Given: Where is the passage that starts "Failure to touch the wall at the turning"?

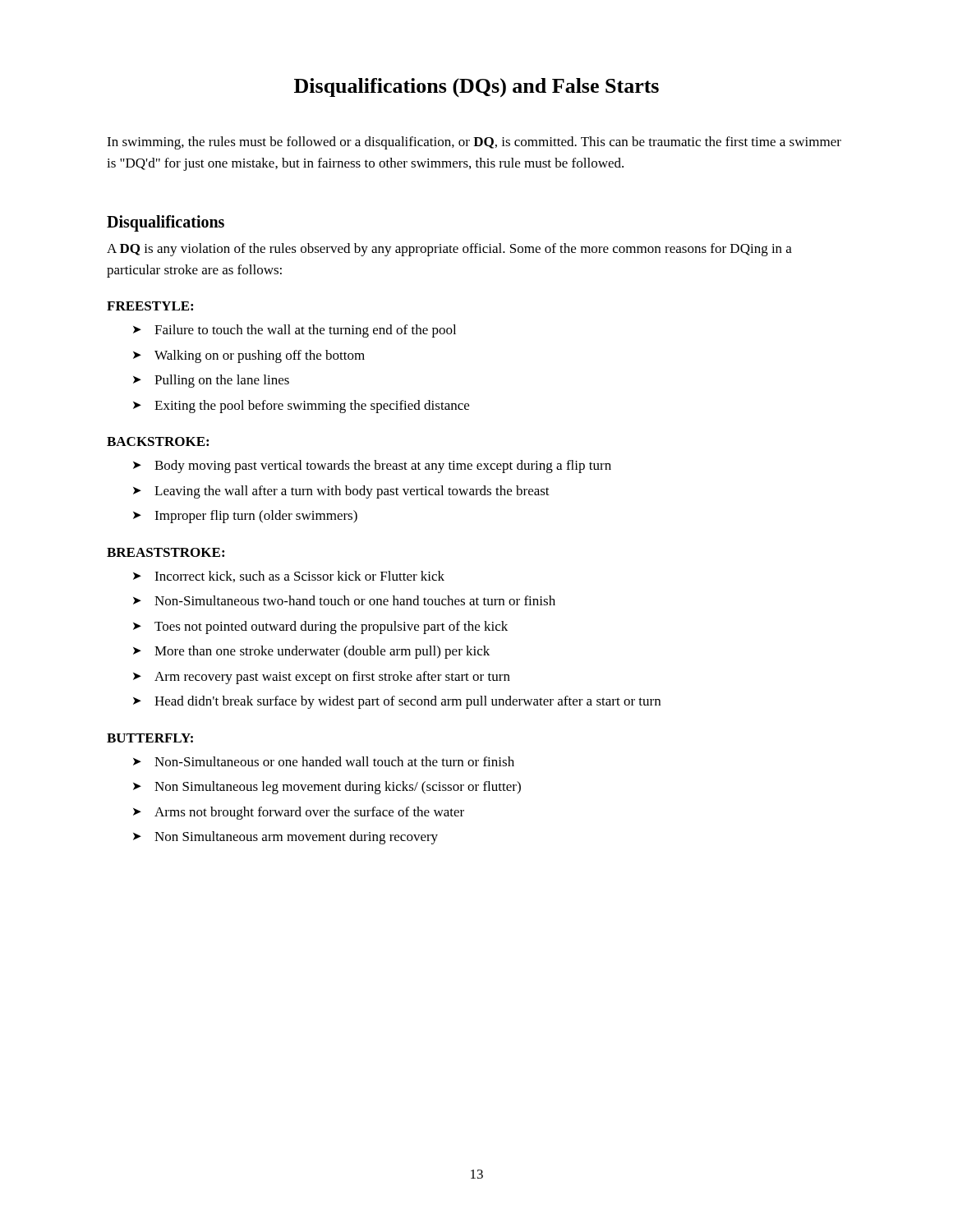Looking at the screenshot, I should (306, 330).
